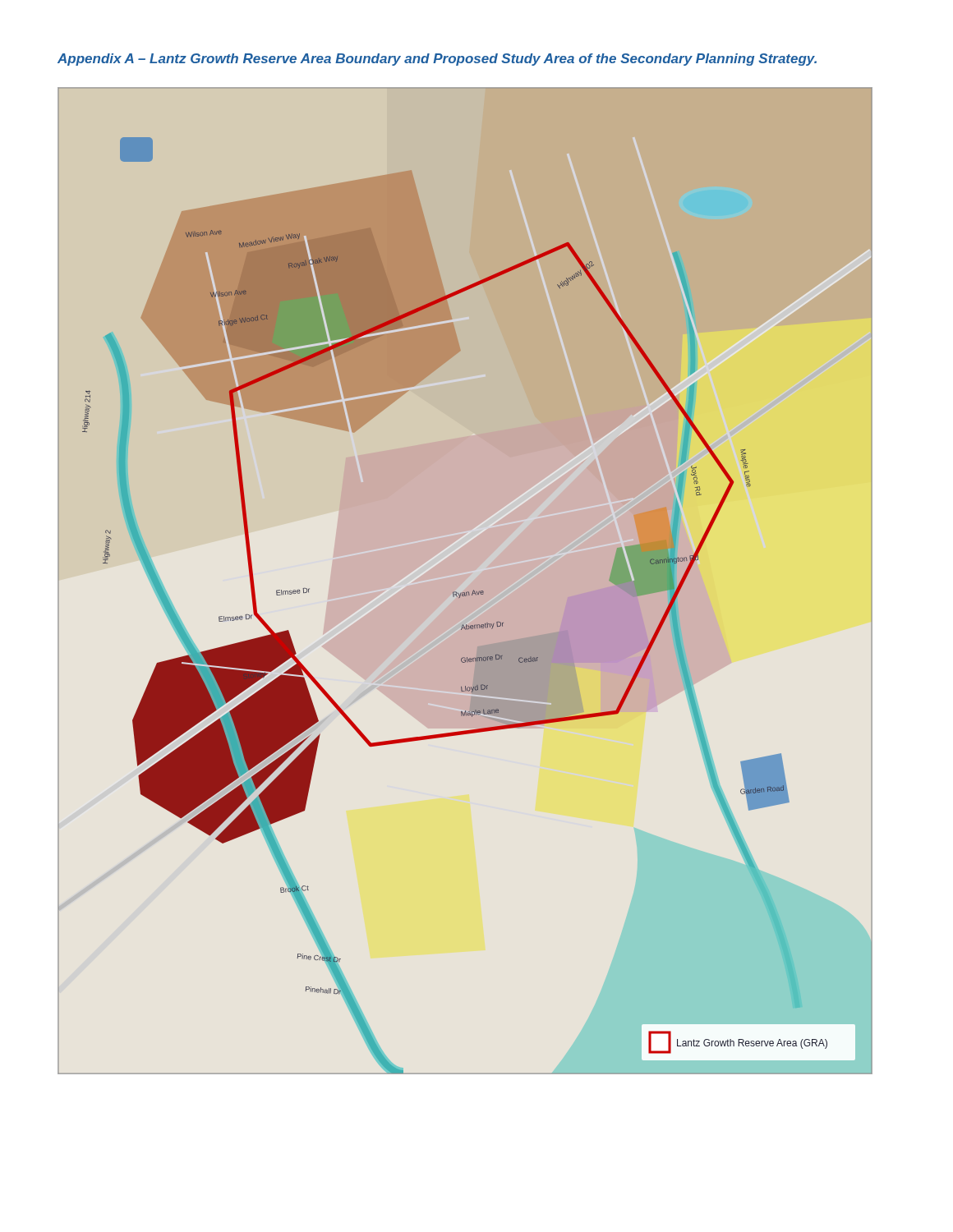Select the map
The width and height of the screenshot is (953, 1232).
tap(465, 581)
